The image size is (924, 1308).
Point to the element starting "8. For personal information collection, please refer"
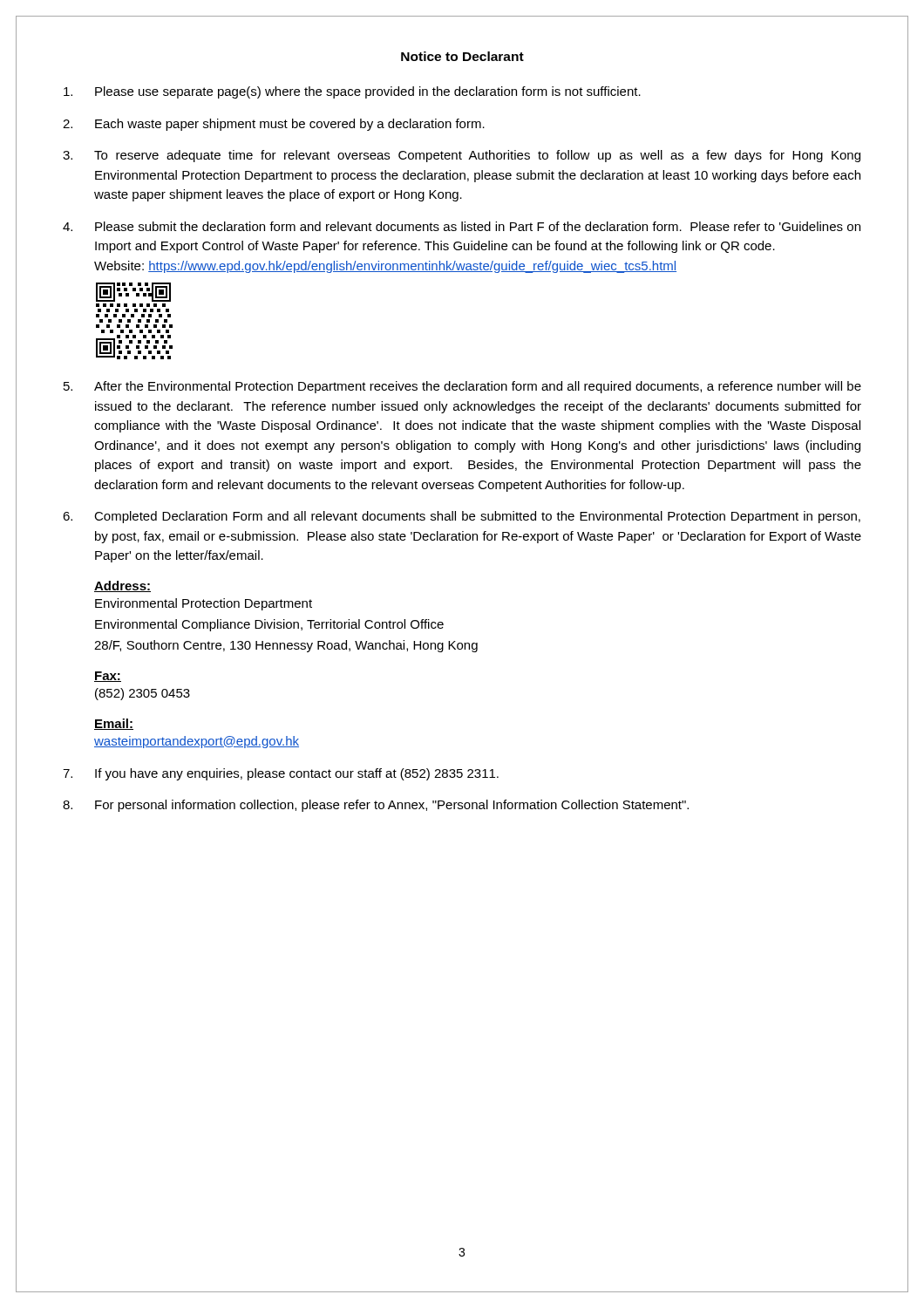pyautogui.click(x=462, y=805)
